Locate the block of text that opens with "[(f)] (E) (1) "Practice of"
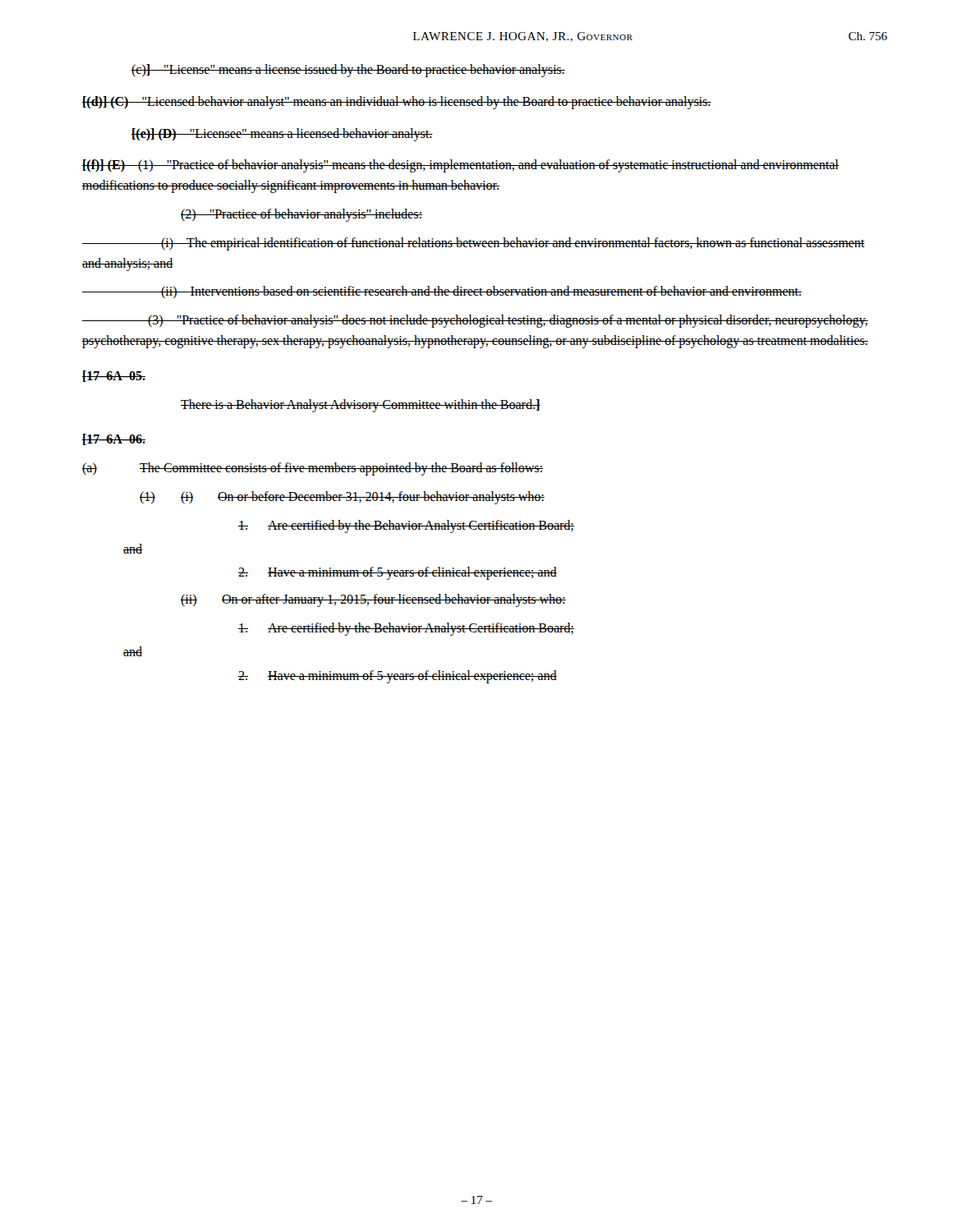 pos(460,175)
